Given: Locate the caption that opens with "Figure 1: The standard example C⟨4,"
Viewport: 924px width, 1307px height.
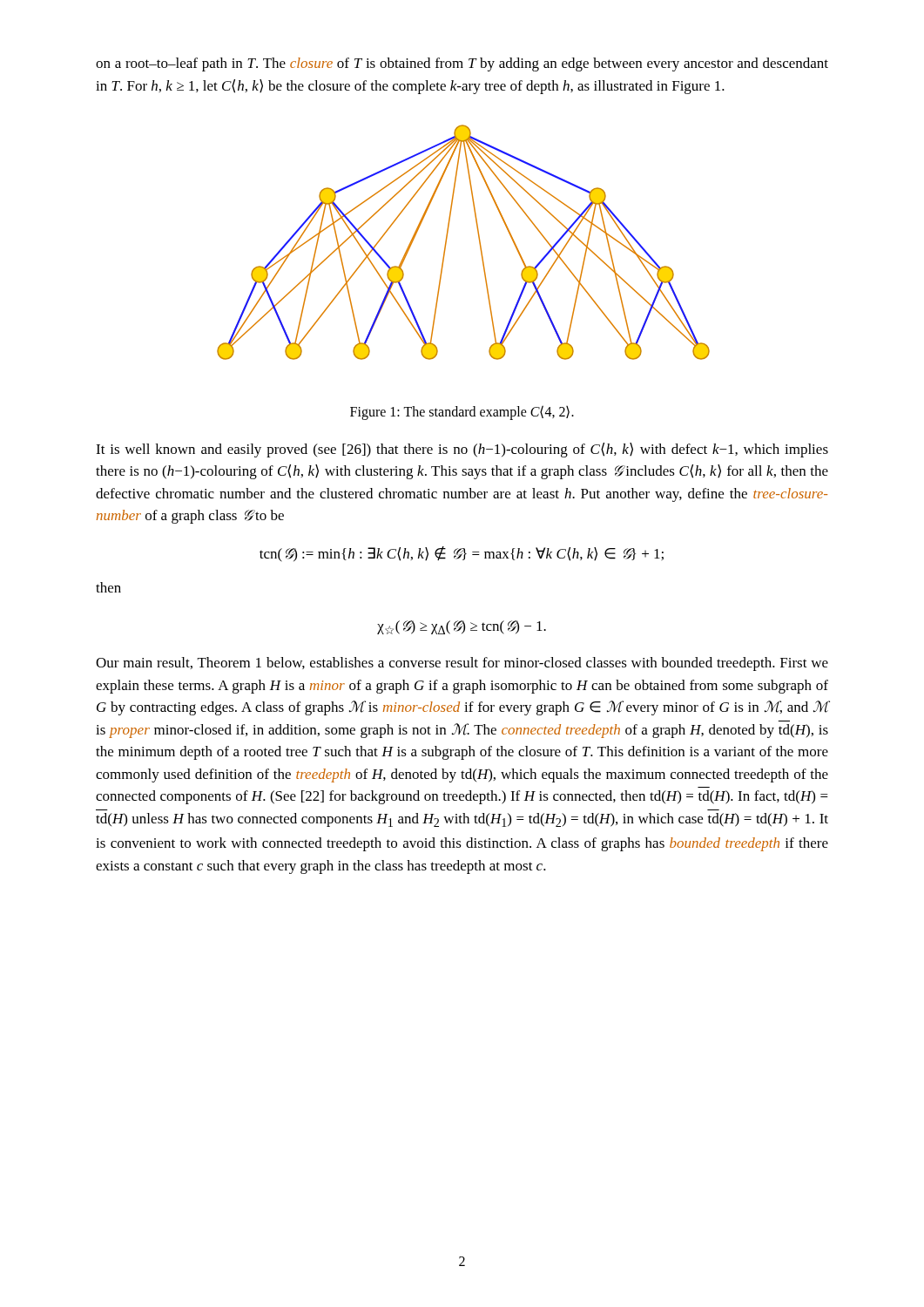Looking at the screenshot, I should tap(462, 411).
